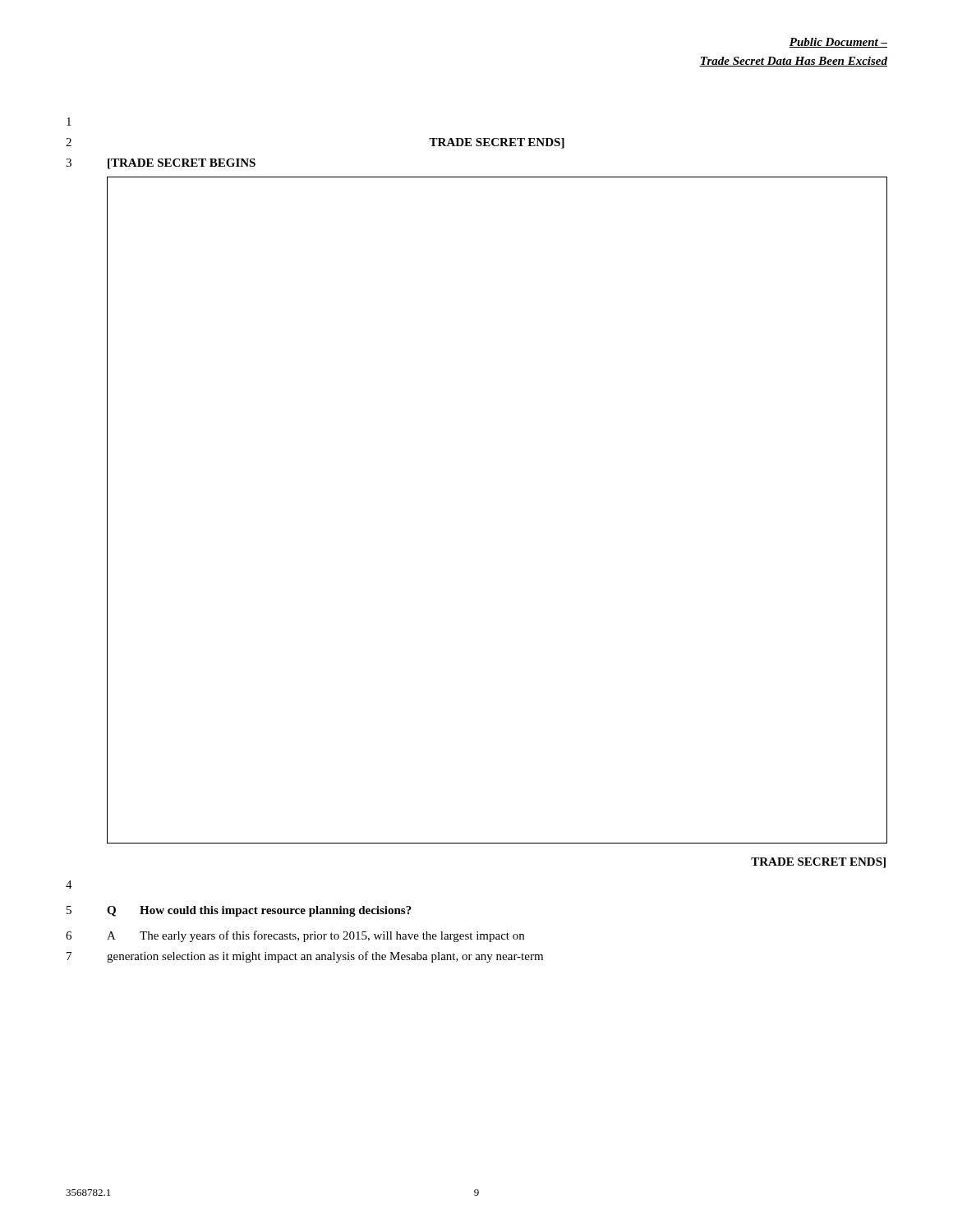
Task: Select the text block with the text "7 generation selection"
Action: point(476,956)
